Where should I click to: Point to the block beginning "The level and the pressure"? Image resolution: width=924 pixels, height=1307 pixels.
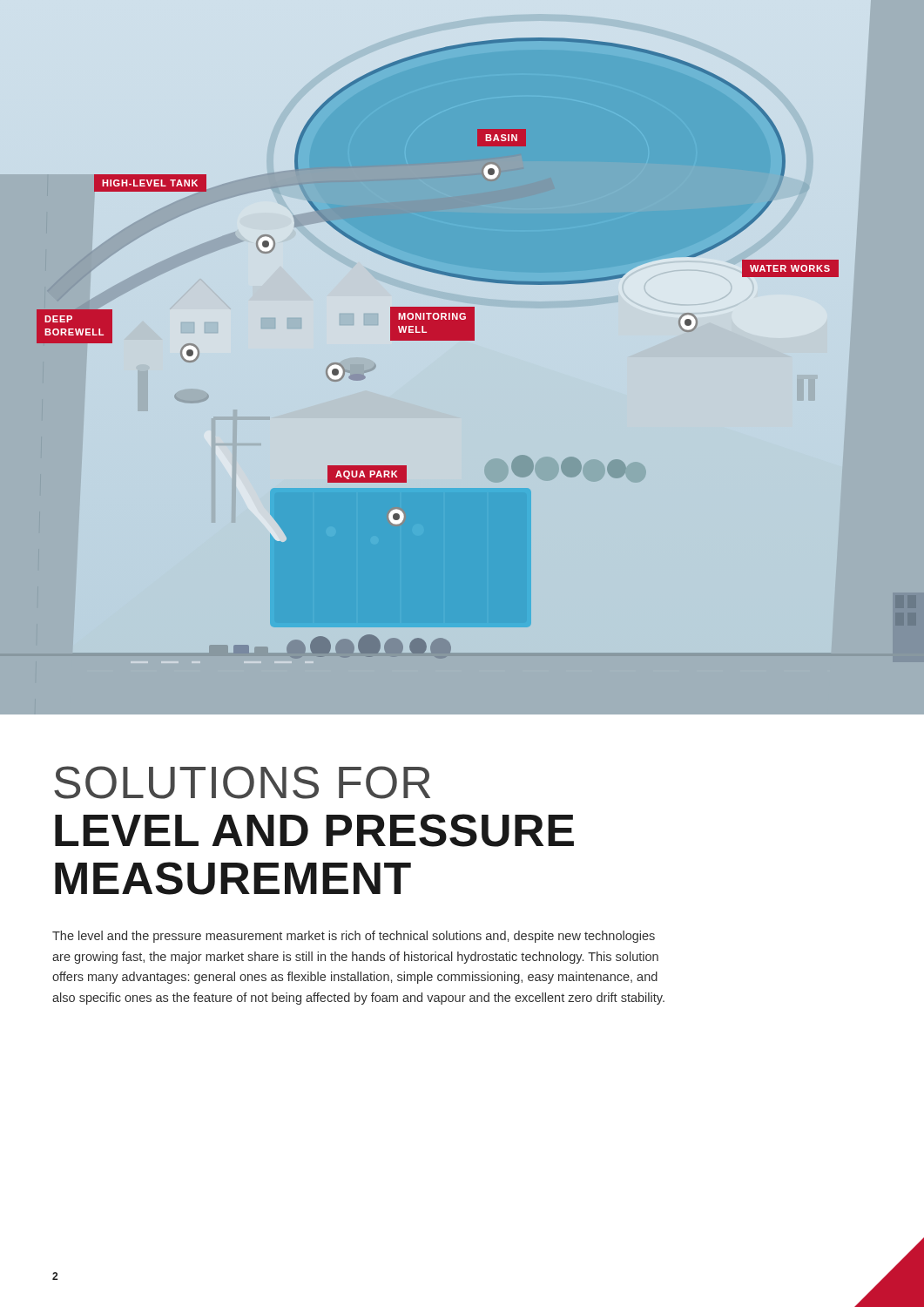point(359,967)
